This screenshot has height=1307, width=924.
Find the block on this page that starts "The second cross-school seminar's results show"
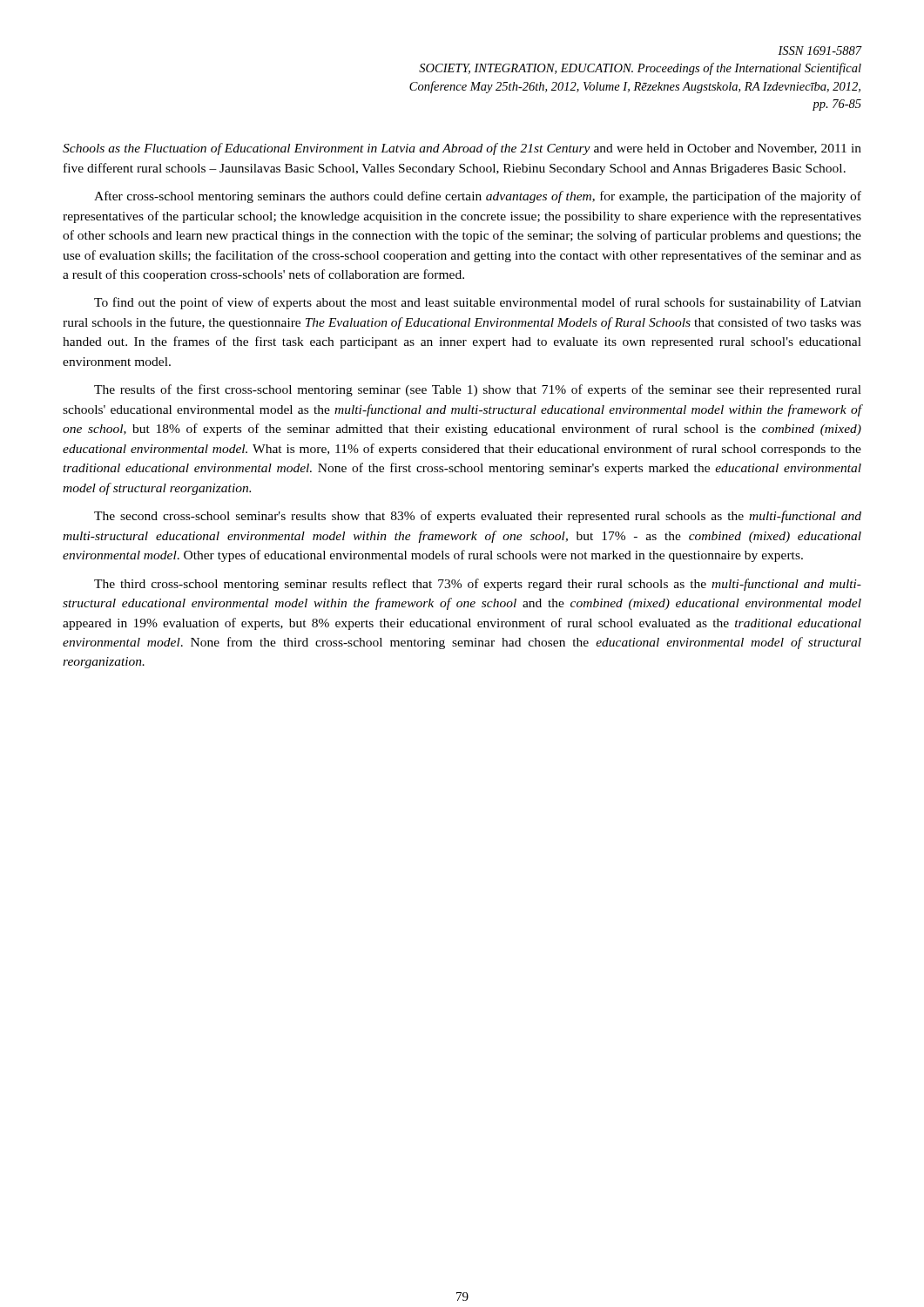462,535
